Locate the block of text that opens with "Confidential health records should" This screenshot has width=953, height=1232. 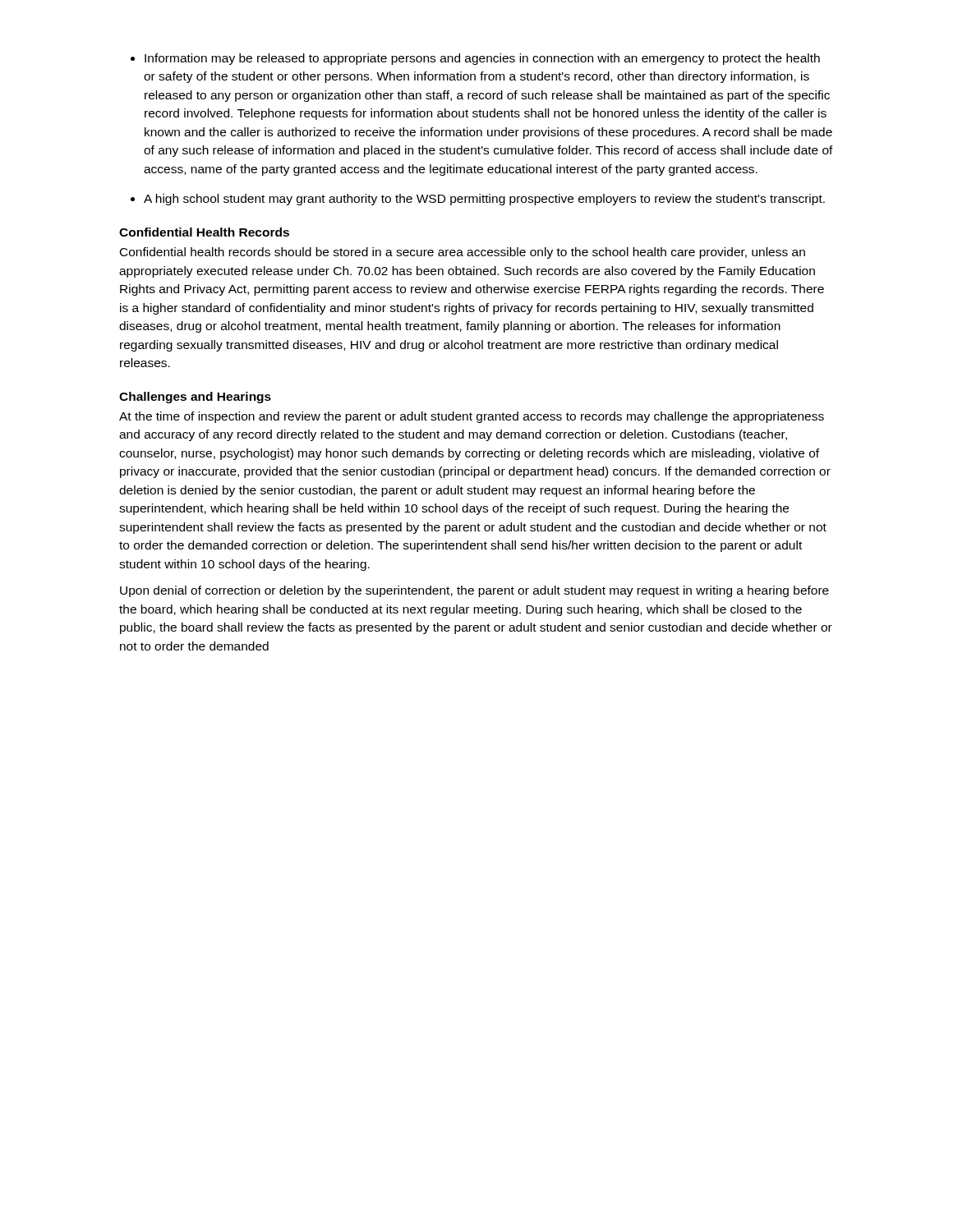(472, 307)
